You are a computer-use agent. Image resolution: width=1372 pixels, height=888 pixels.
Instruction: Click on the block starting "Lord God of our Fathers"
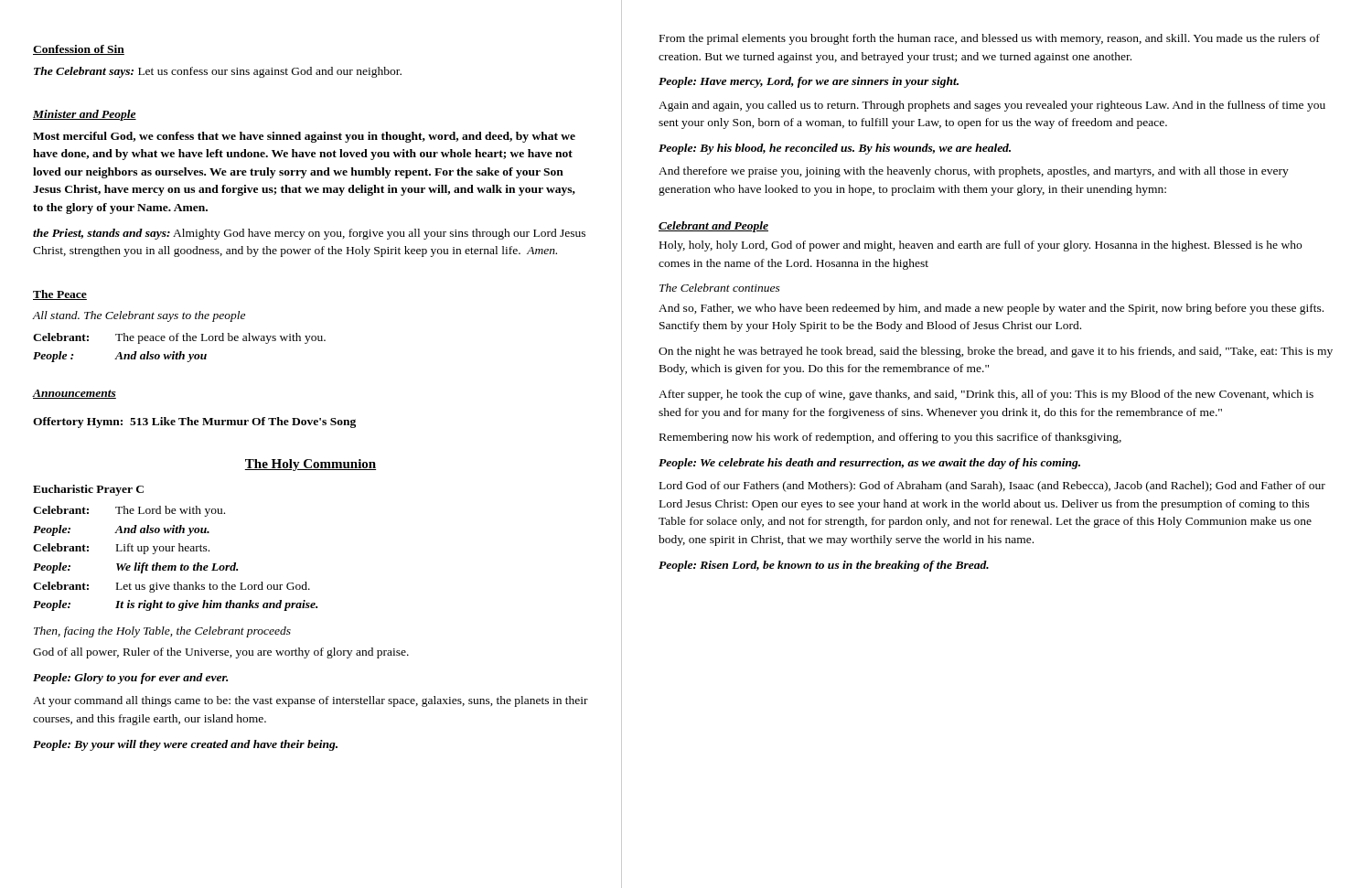(992, 512)
